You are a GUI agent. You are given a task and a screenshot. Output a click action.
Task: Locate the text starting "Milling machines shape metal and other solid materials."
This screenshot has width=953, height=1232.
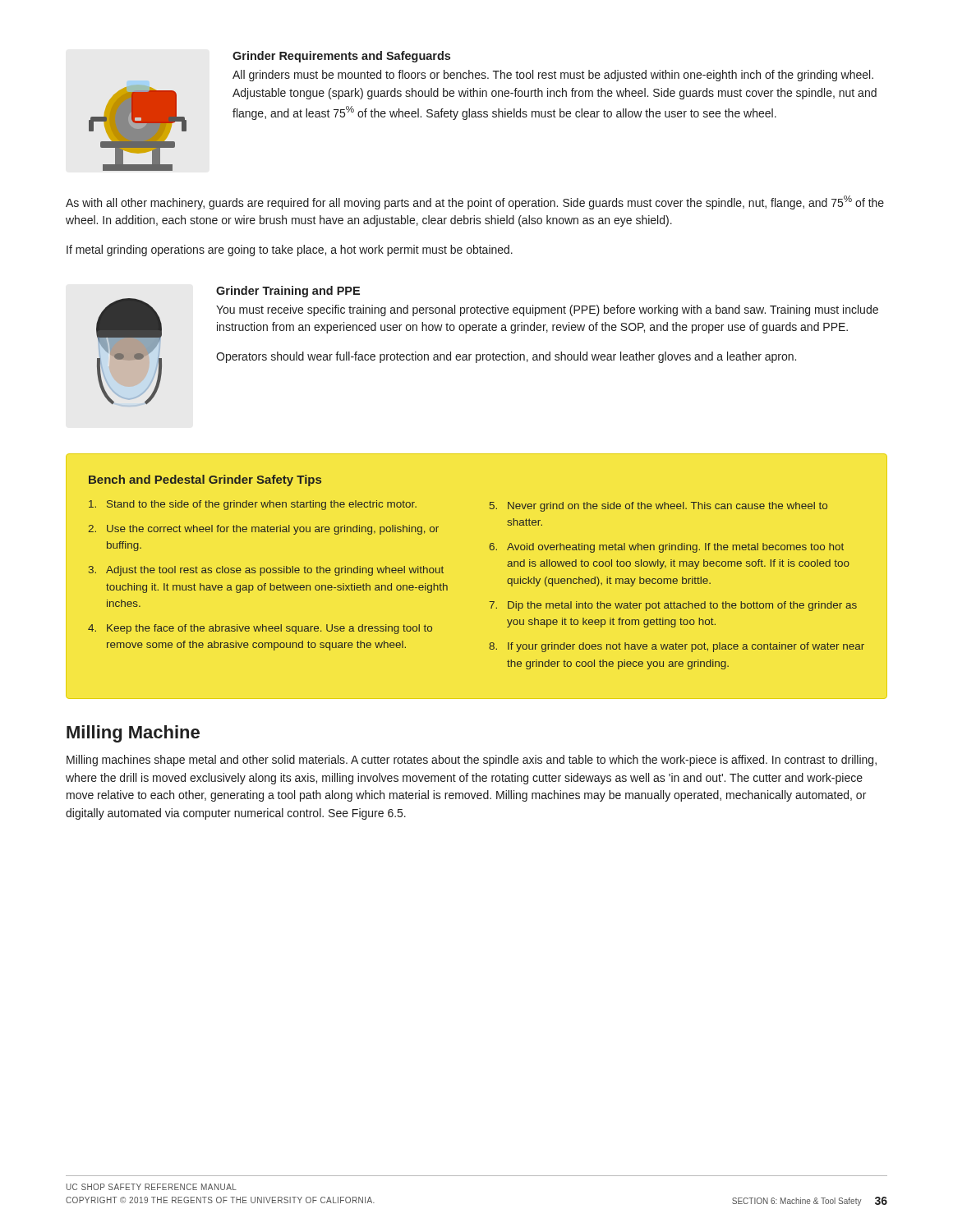[472, 786]
